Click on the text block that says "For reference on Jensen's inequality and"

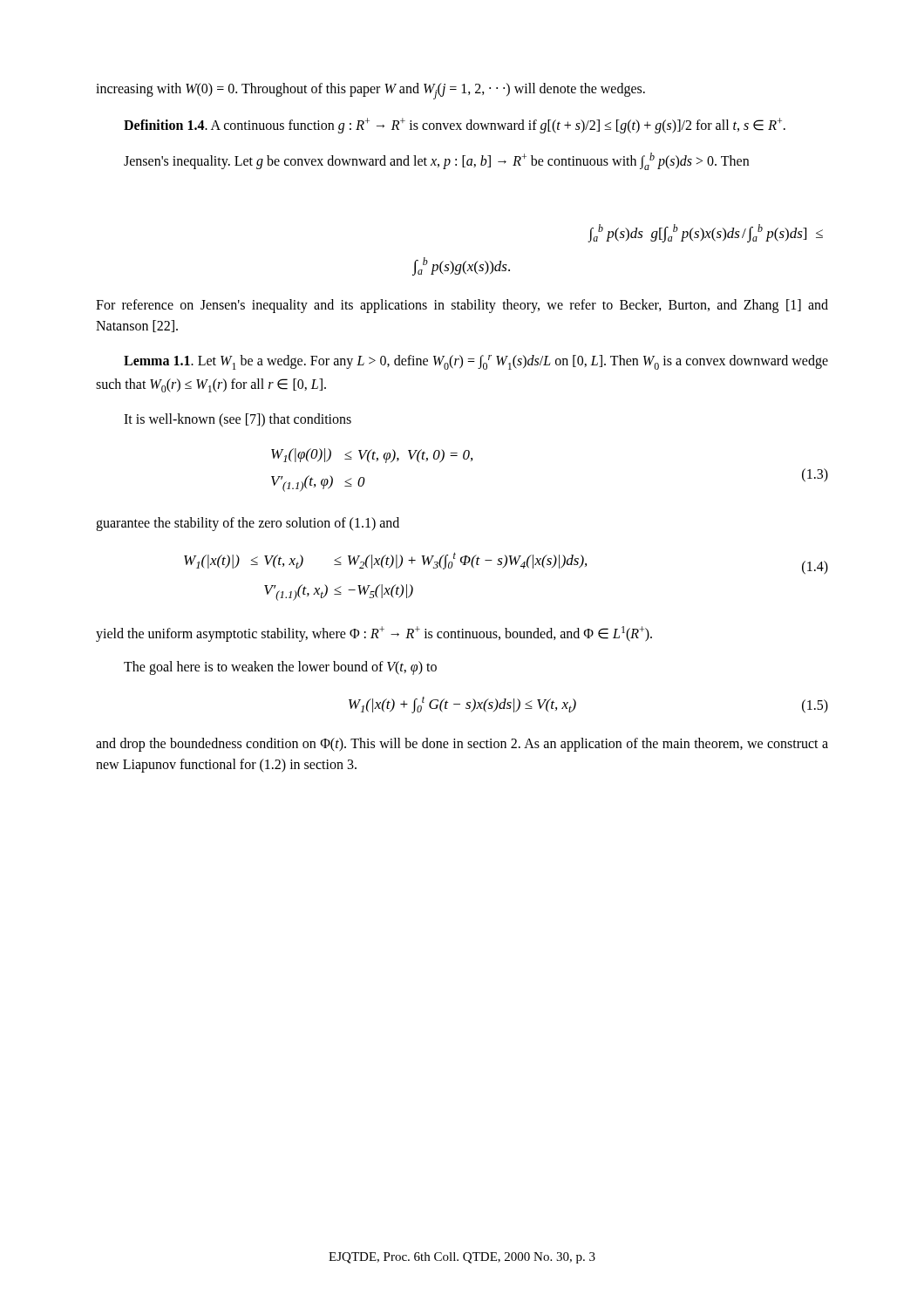462,316
